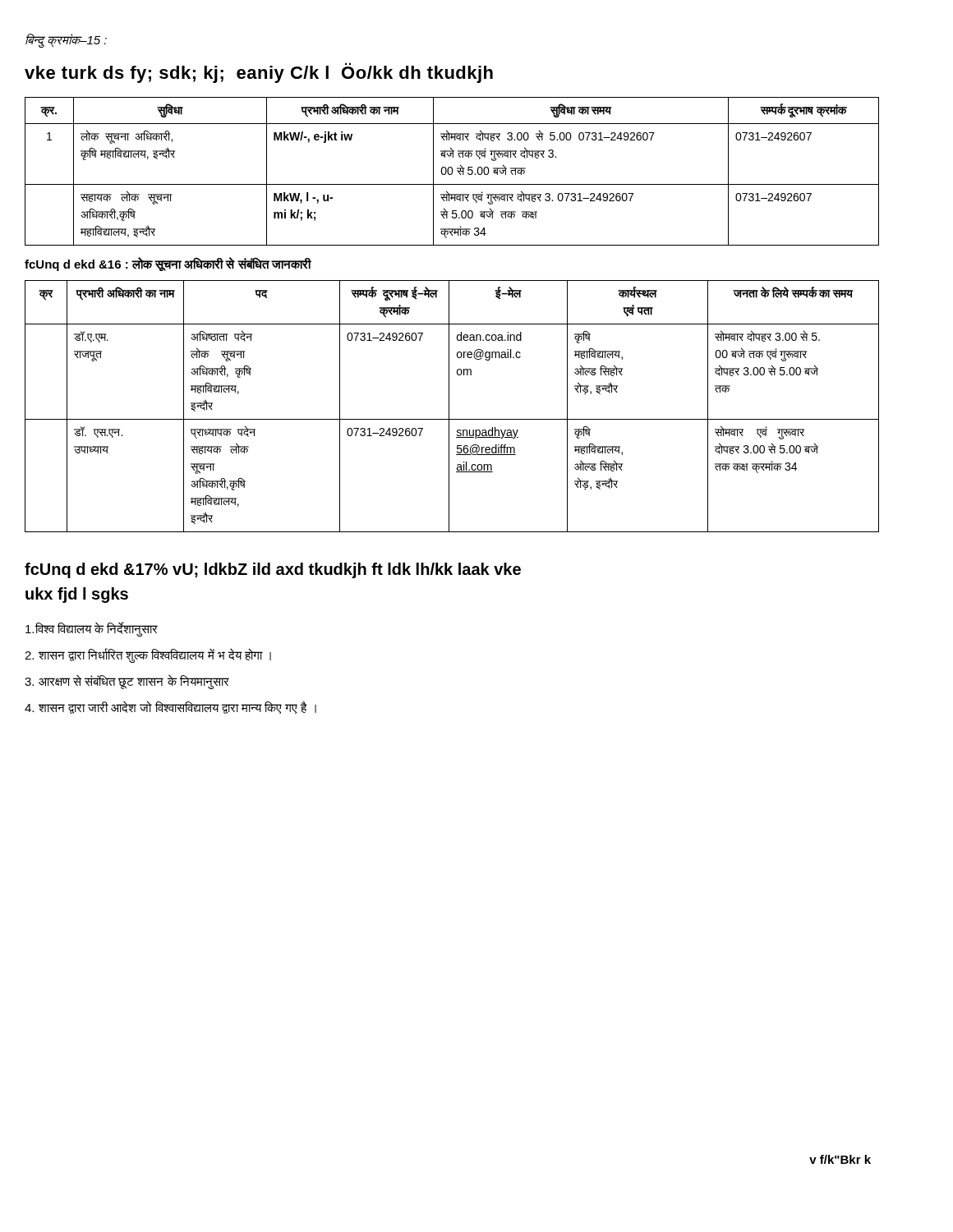Find the table that mentions "जनता के लिये सम्पर्क"

click(452, 406)
